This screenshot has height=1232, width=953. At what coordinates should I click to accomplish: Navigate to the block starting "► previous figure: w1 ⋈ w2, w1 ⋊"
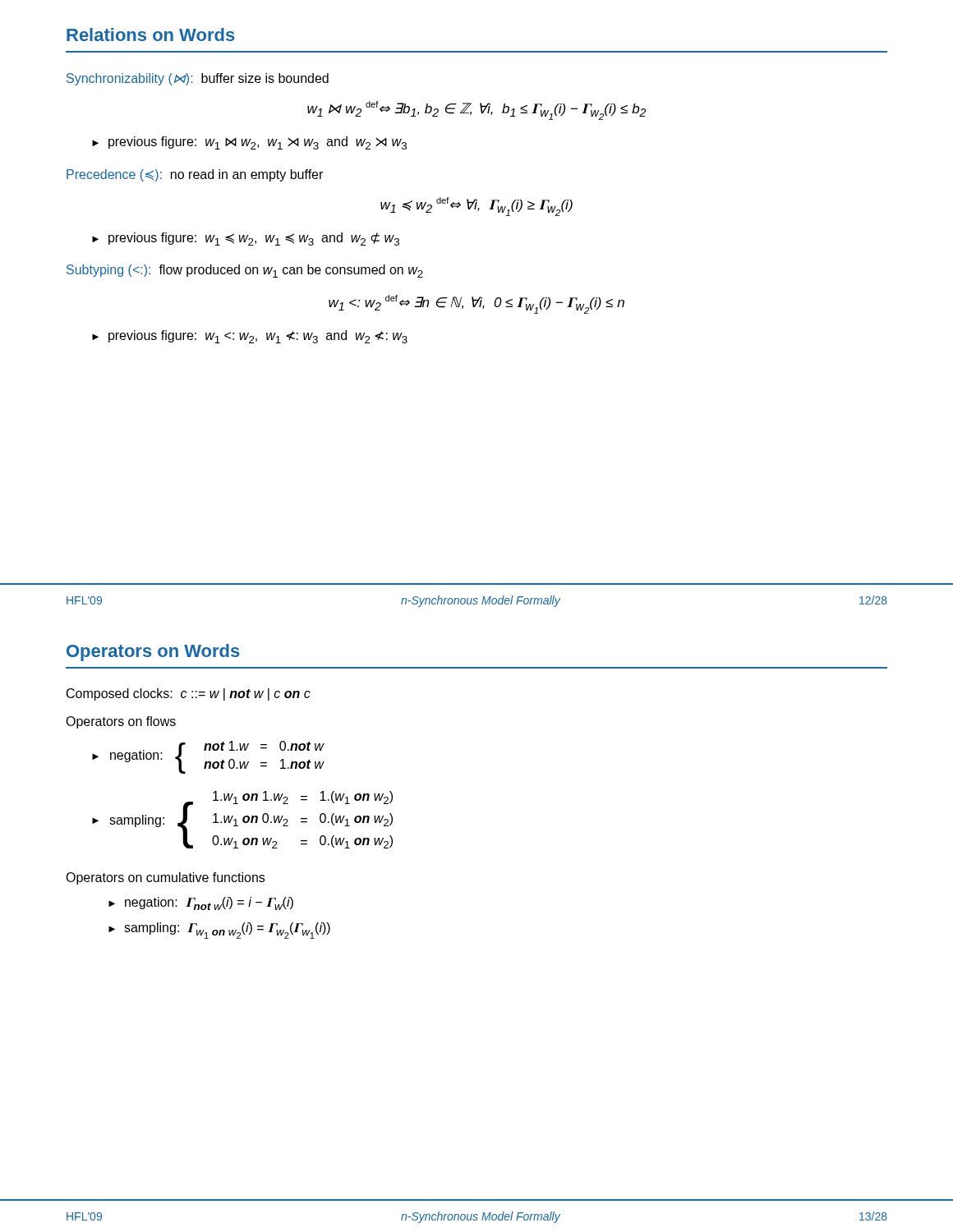(249, 143)
